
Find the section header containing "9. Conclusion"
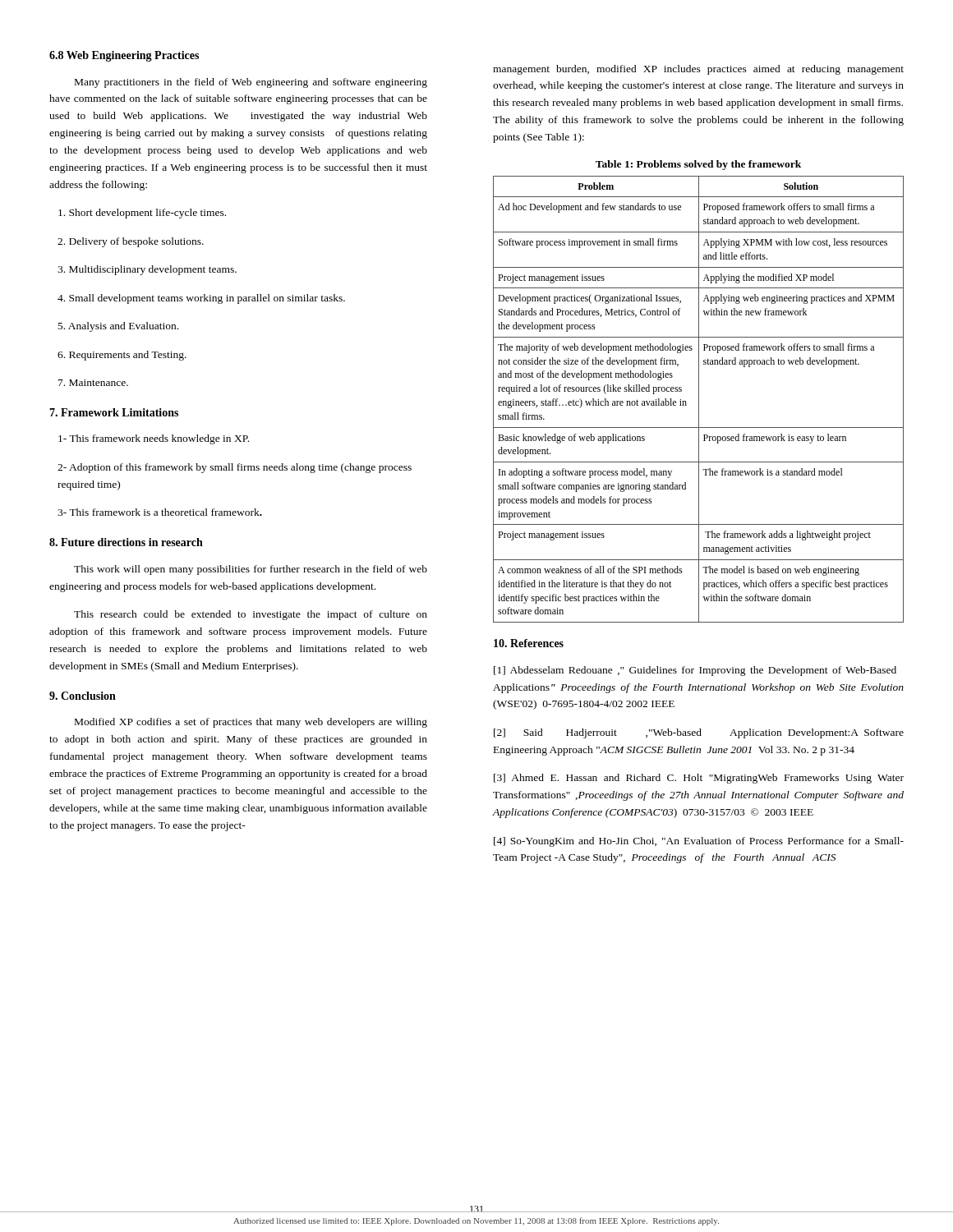point(83,696)
